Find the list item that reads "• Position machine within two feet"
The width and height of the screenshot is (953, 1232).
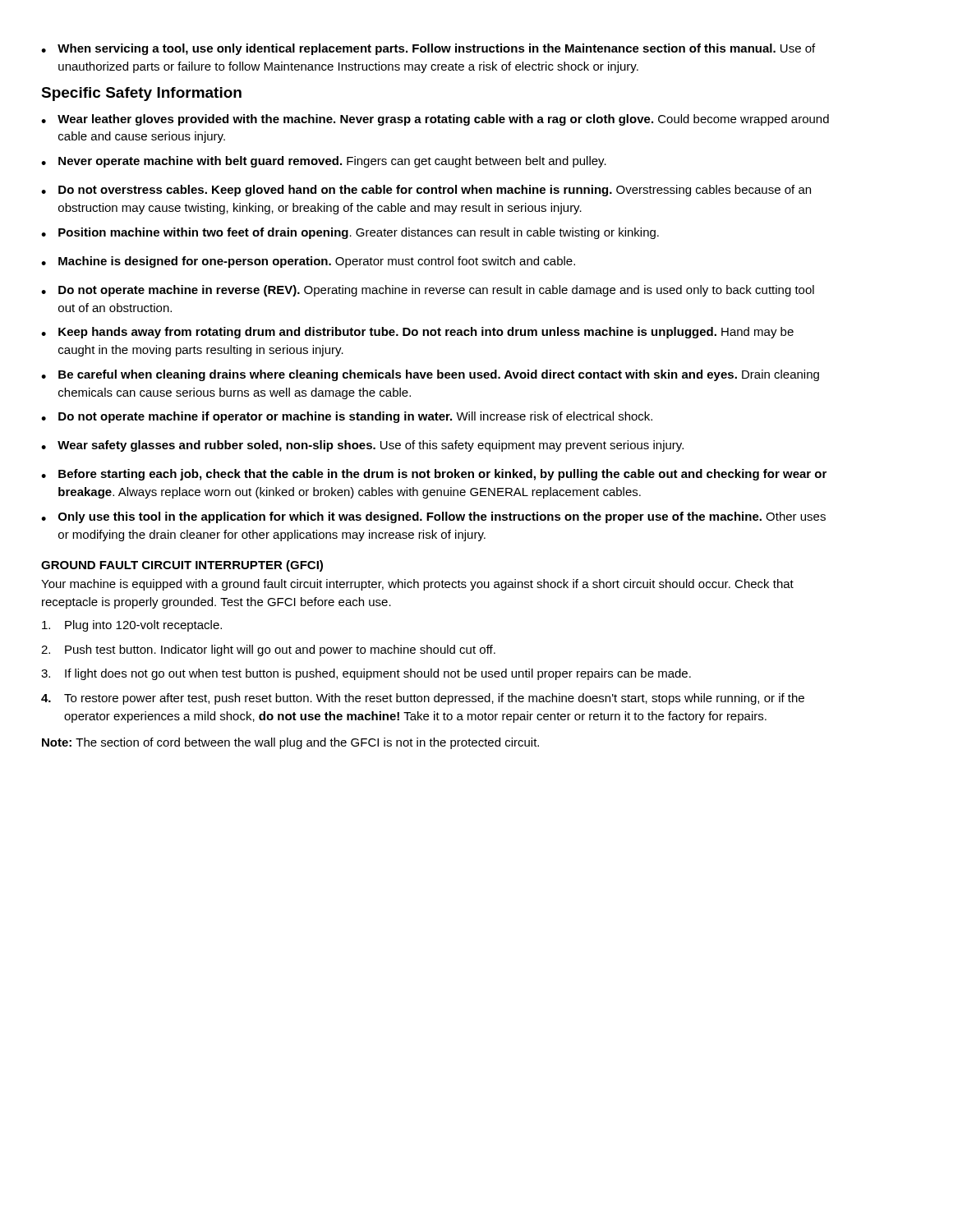(435, 234)
